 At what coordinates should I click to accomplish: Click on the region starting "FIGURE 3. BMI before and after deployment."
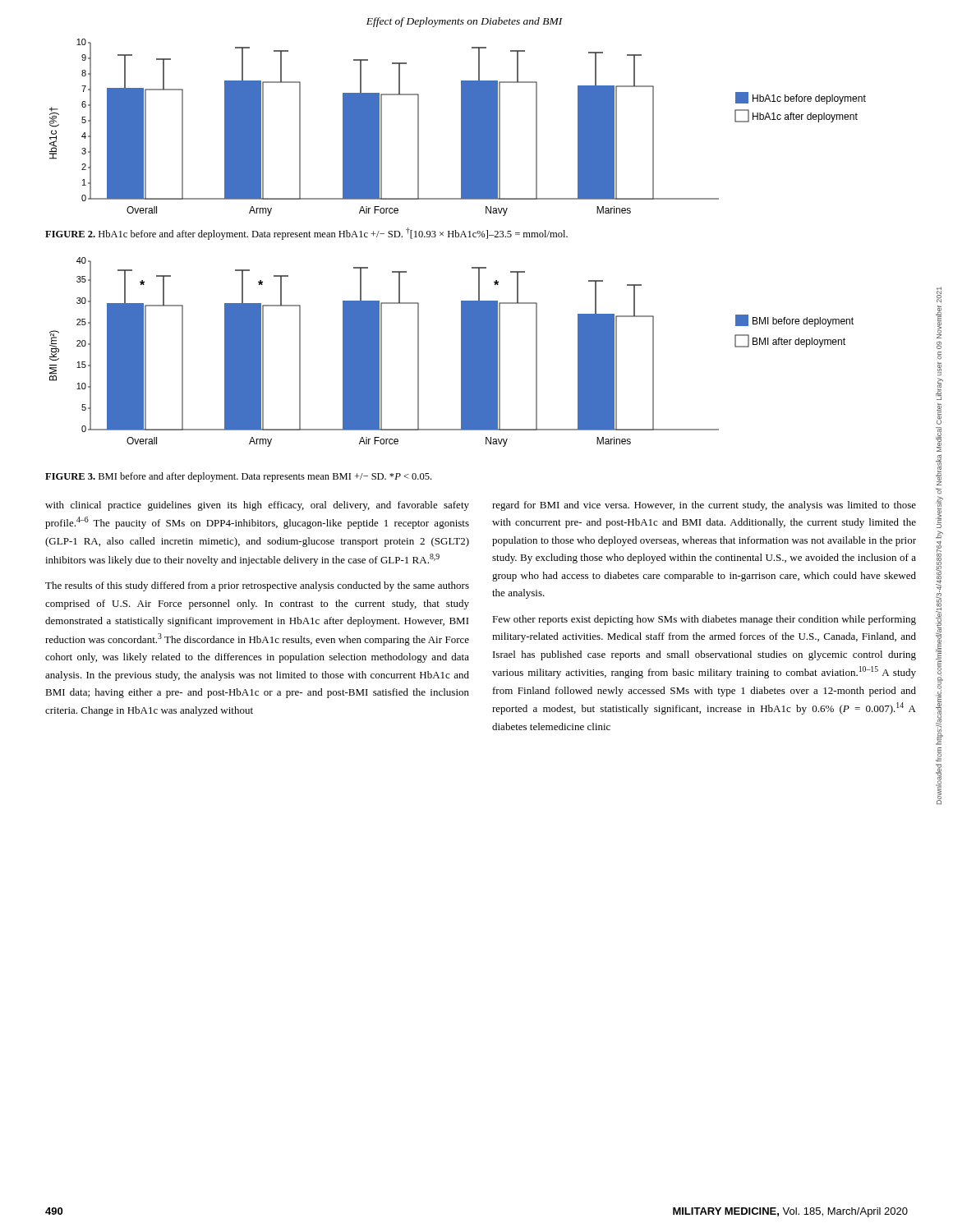pyautogui.click(x=239, y=476)
